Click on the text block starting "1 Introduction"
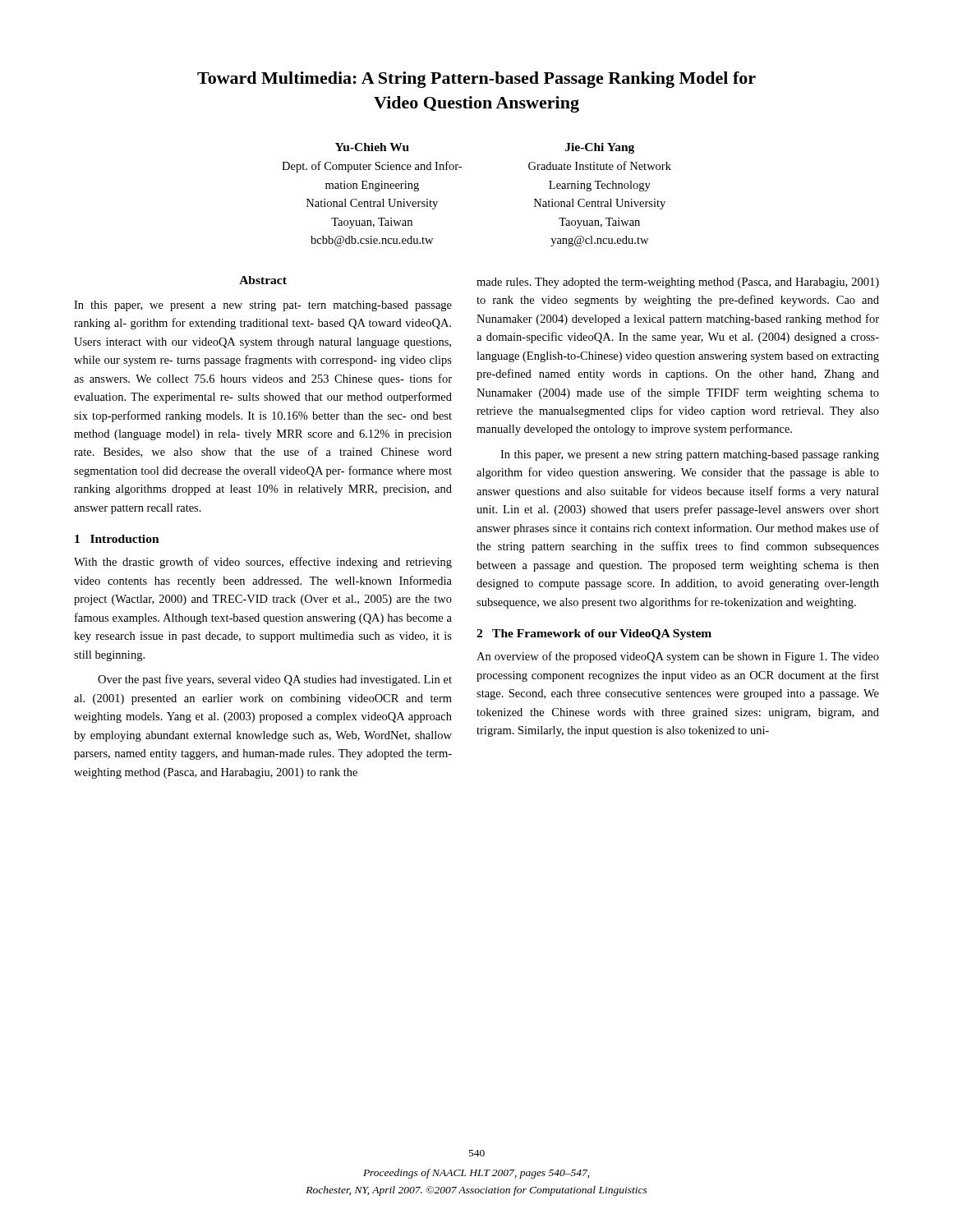Viewport: 953px width, 1232px height. [116, 539]
